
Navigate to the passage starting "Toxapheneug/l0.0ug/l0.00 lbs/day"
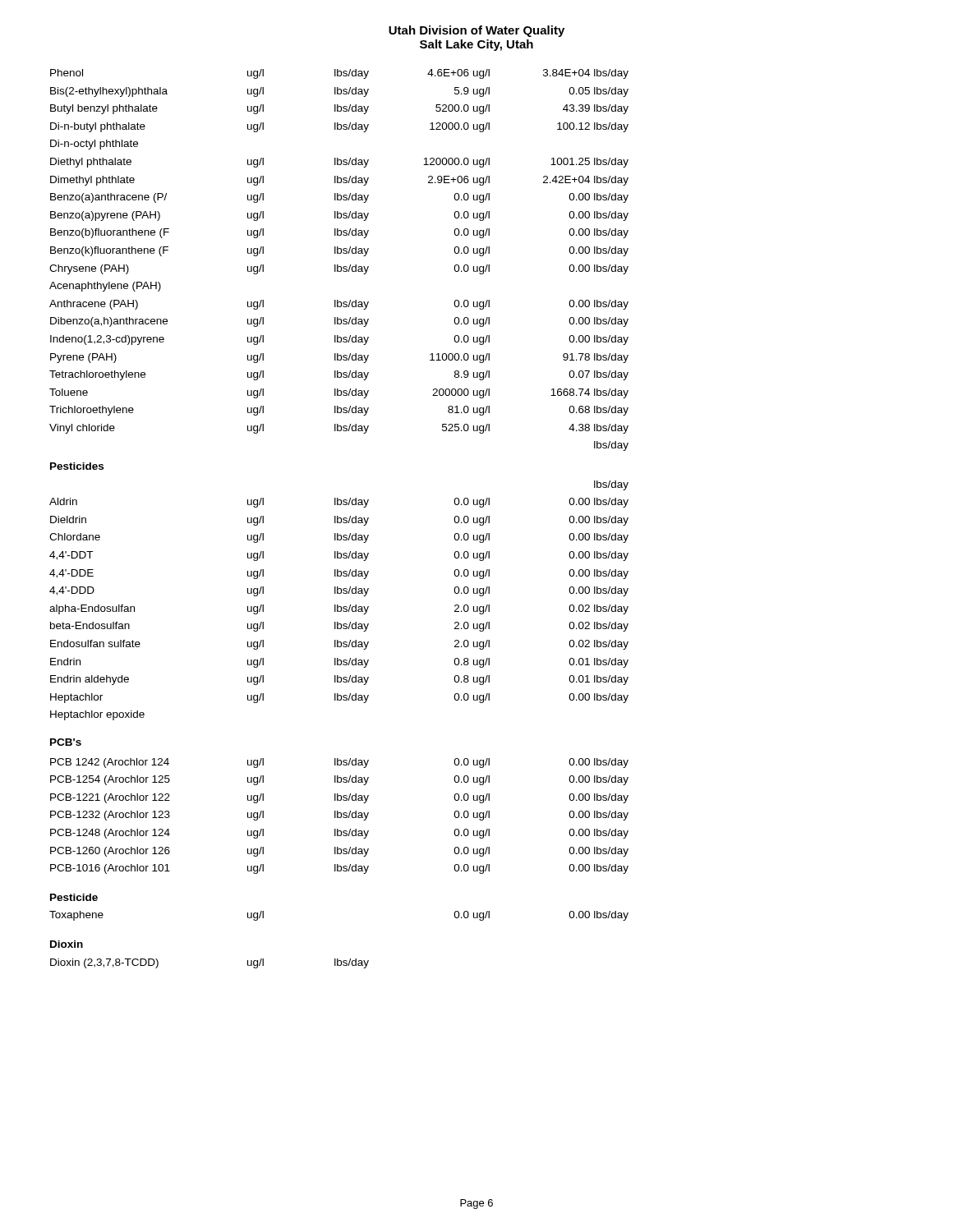83,915
